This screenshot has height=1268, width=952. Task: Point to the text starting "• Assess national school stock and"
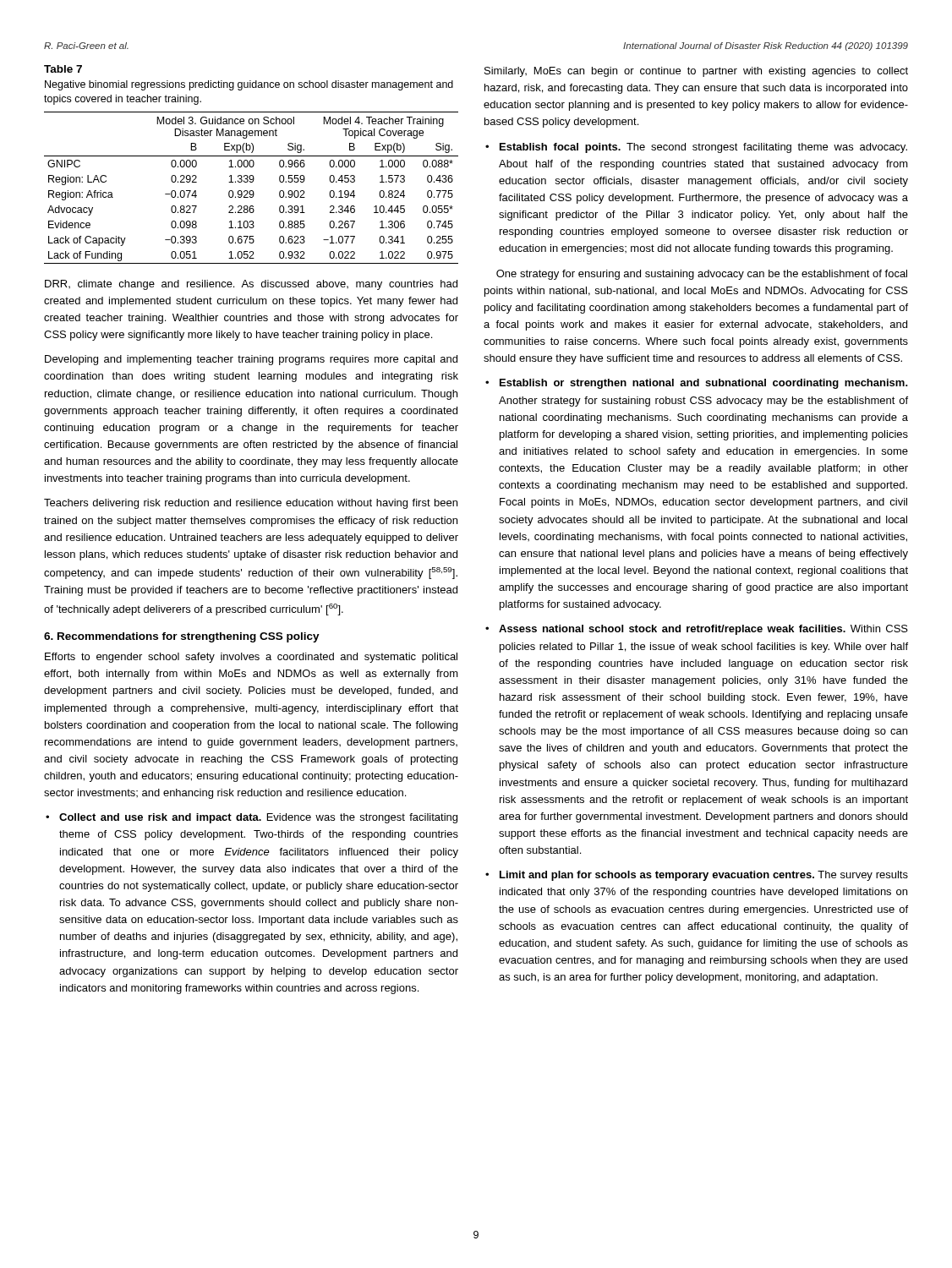tap(697, 739)
